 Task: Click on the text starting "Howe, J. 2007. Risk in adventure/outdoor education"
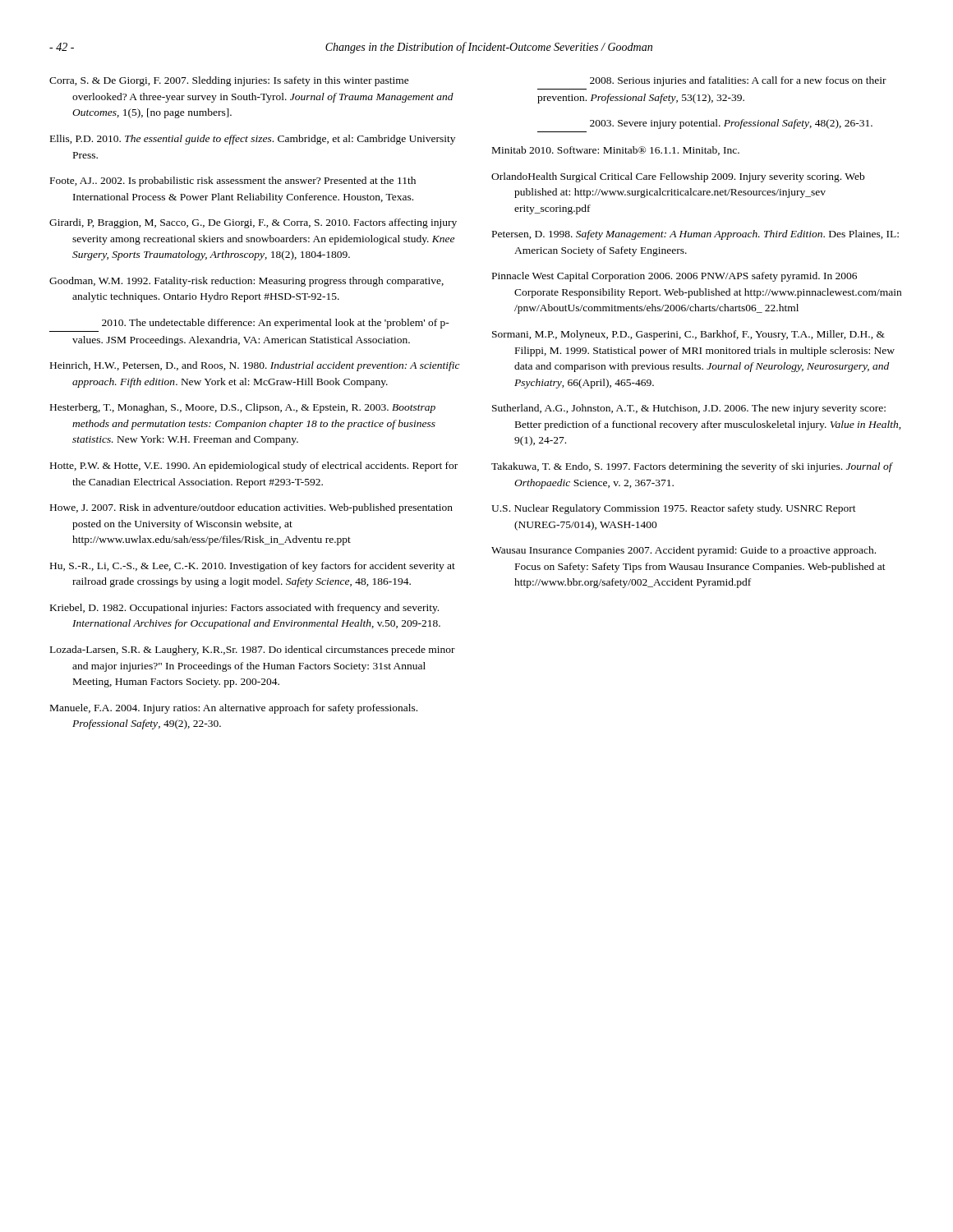(x=251, y=523)
